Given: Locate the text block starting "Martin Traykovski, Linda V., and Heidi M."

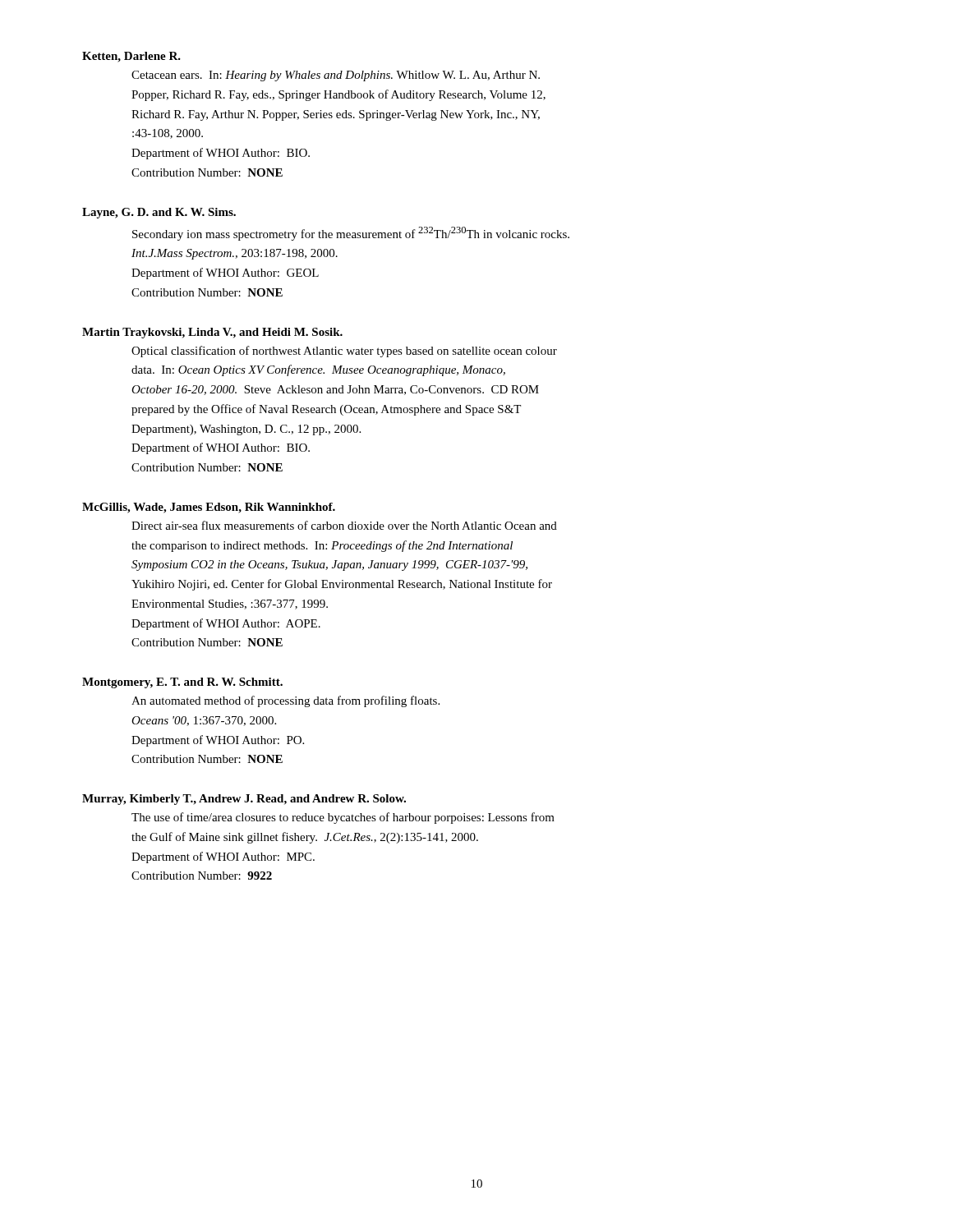Looking at the screenshot, I should click(476, 401).
